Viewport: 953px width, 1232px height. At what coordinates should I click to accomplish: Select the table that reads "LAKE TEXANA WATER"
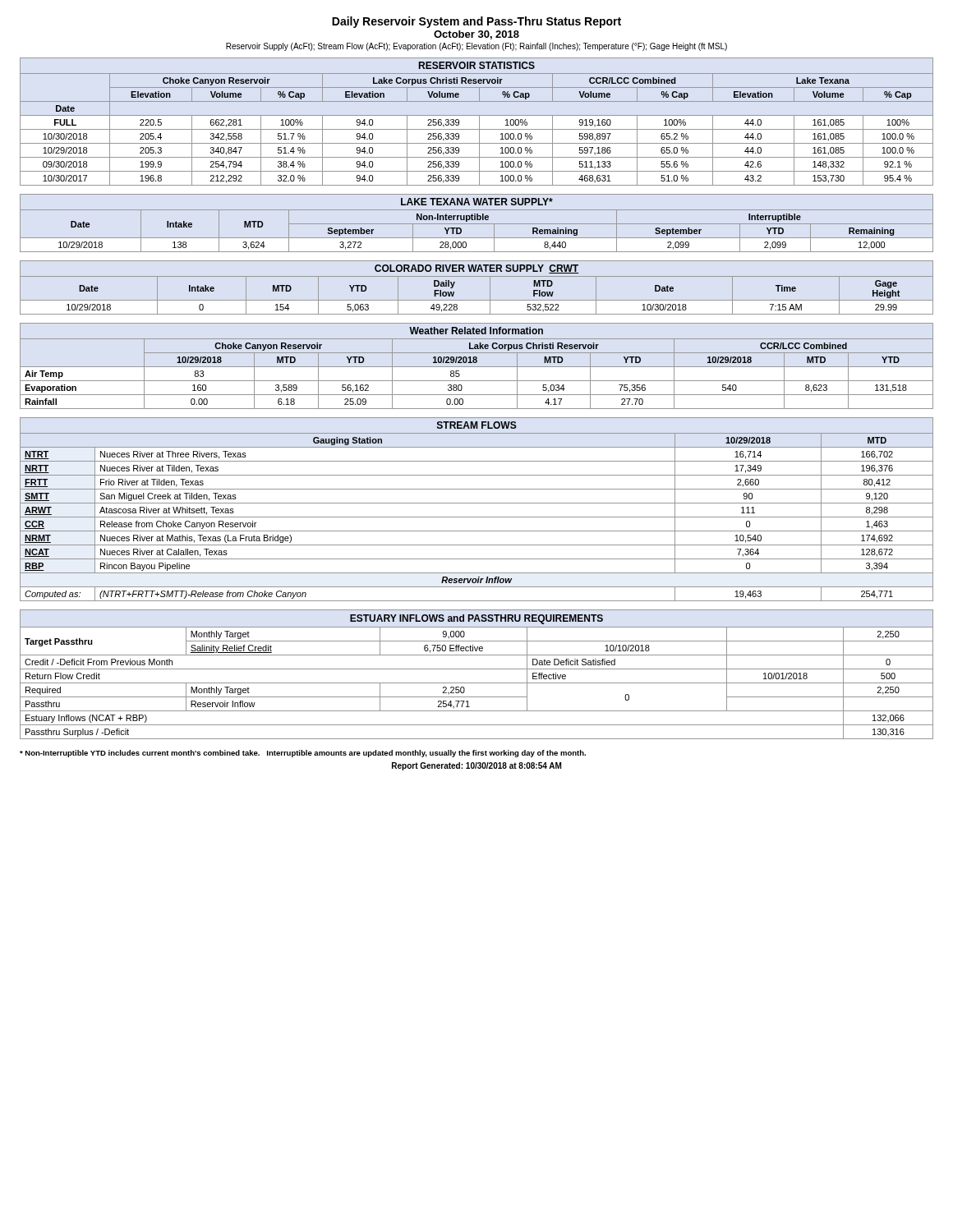[x=476, y=223]
